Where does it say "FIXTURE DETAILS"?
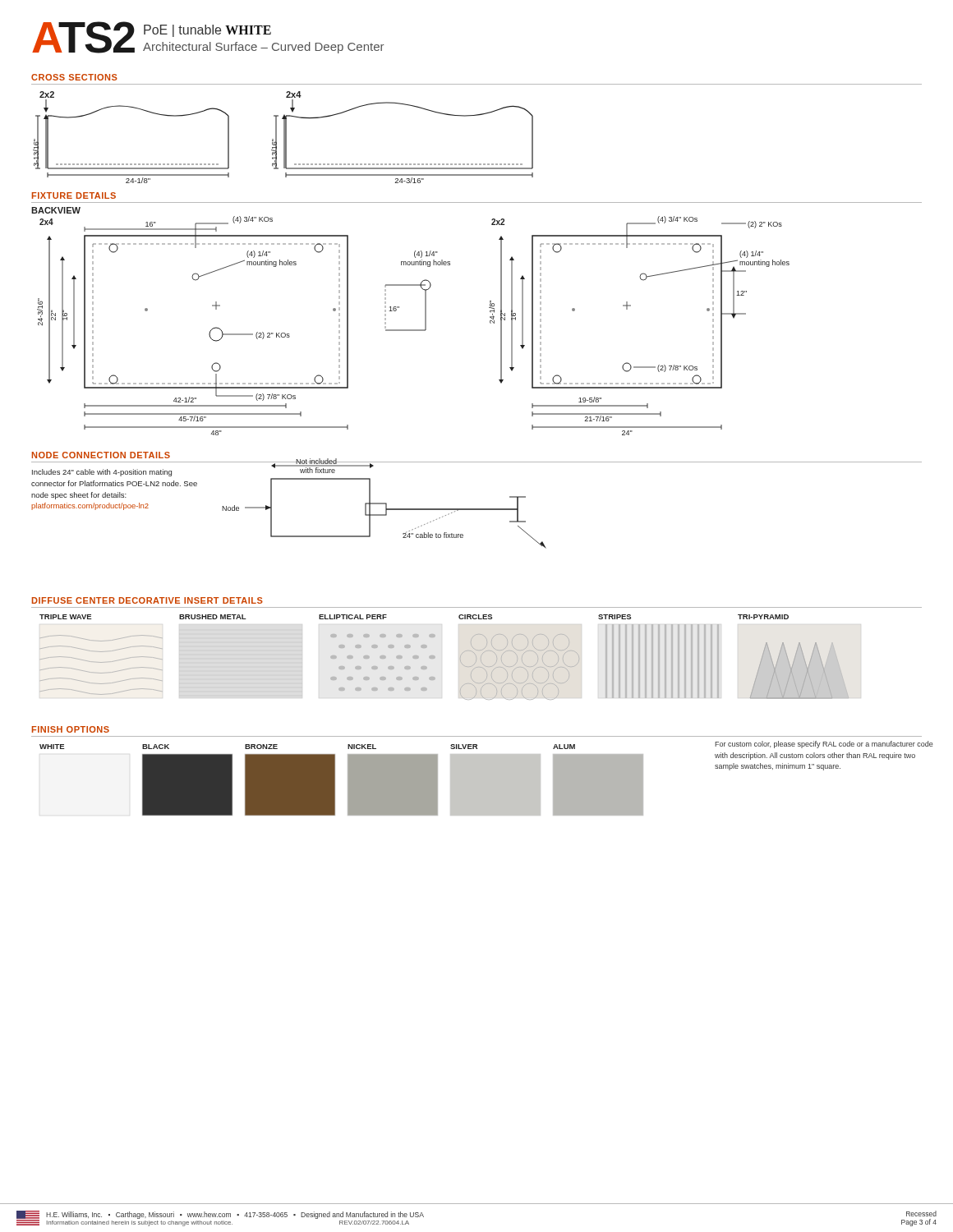This screenshot has width=953, height=1232. [x=74, y=196]
